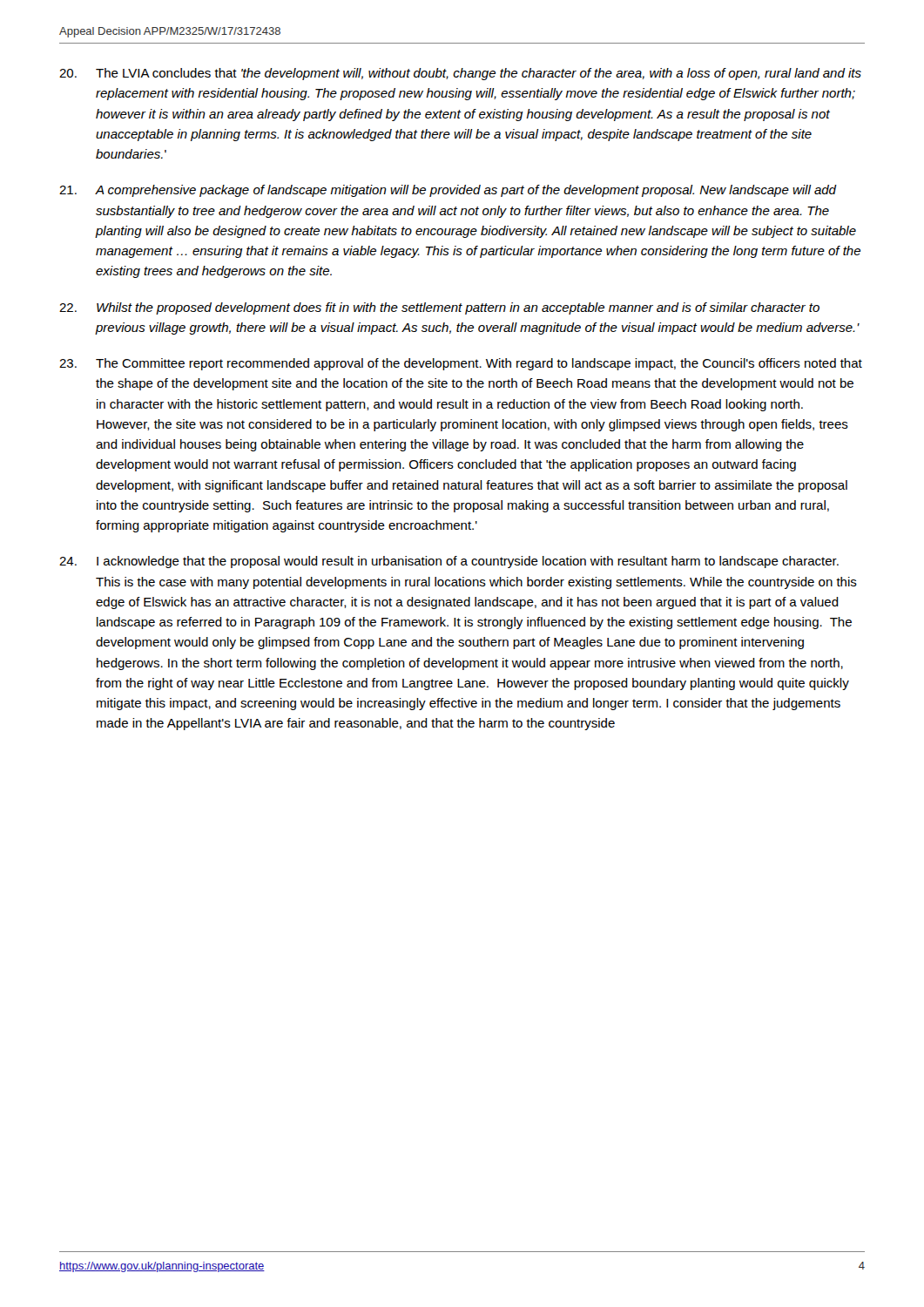The height and width of the screenshot is (1307, 924).
Task: Find the list item that reads "22. Whilst the proposed development"
Action: click(x=462, y=317)
